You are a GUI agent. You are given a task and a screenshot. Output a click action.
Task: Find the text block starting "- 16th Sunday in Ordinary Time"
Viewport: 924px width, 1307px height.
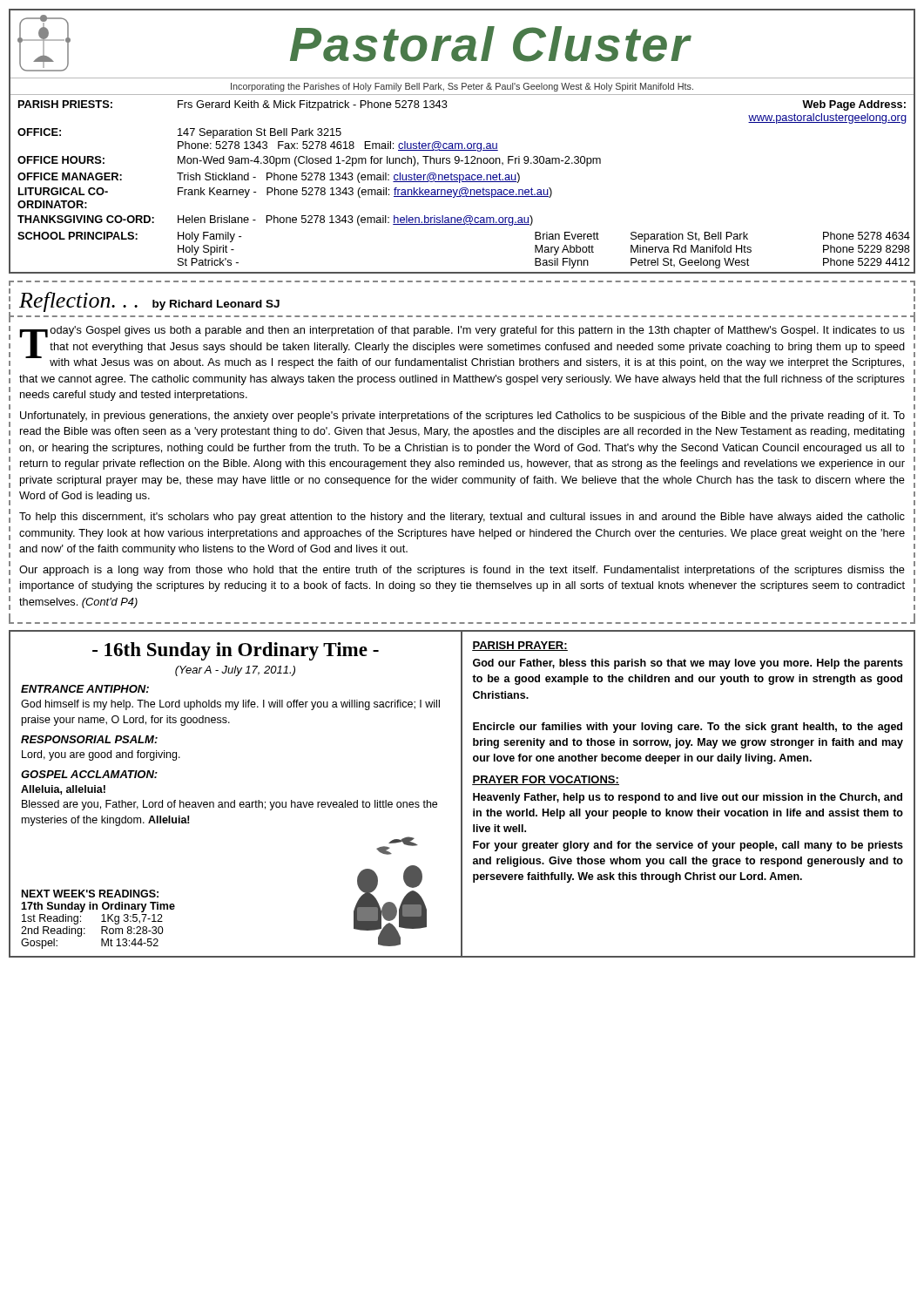pyautogui.click(x=235, y=650)
